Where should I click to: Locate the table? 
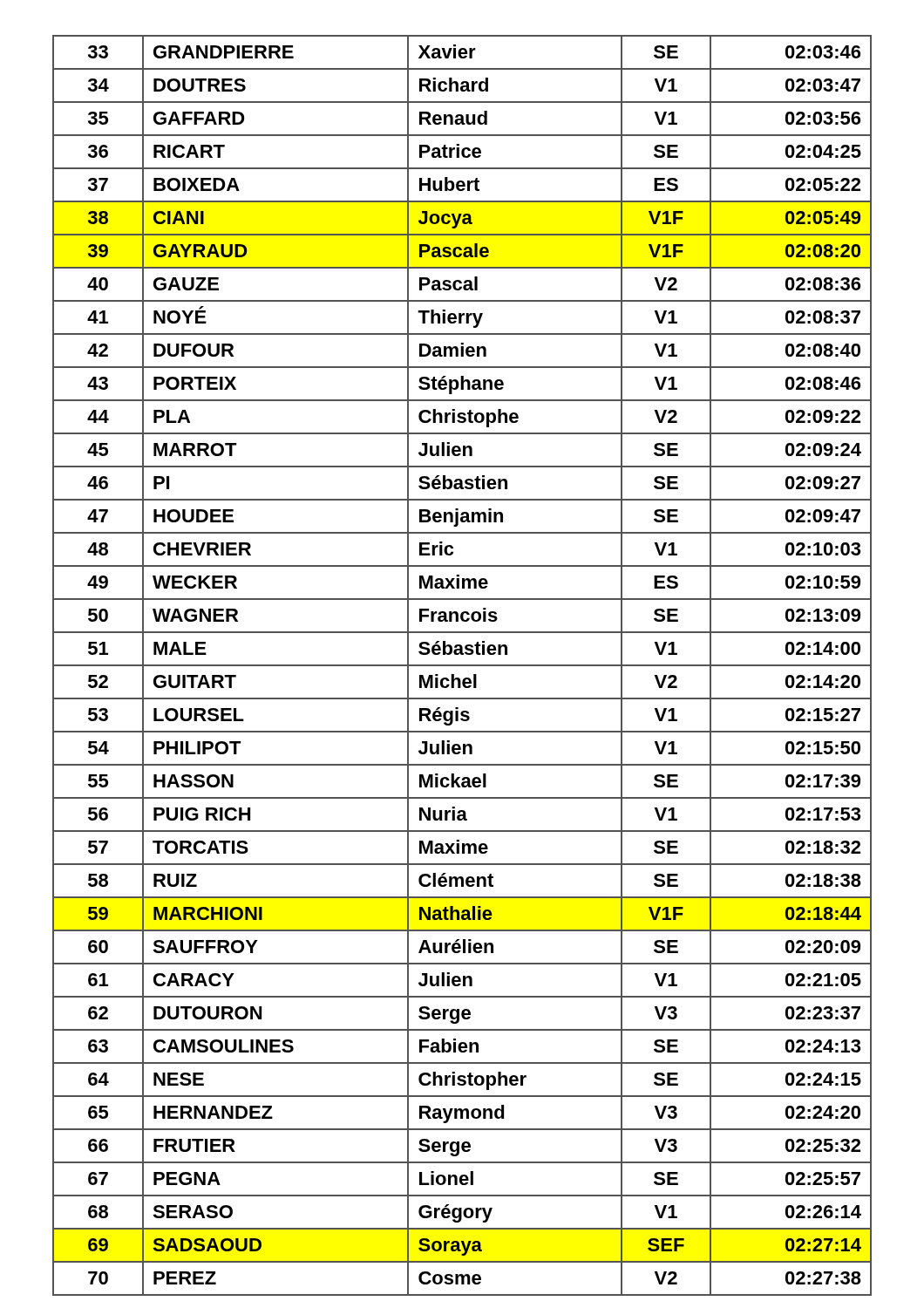point(462,665)
